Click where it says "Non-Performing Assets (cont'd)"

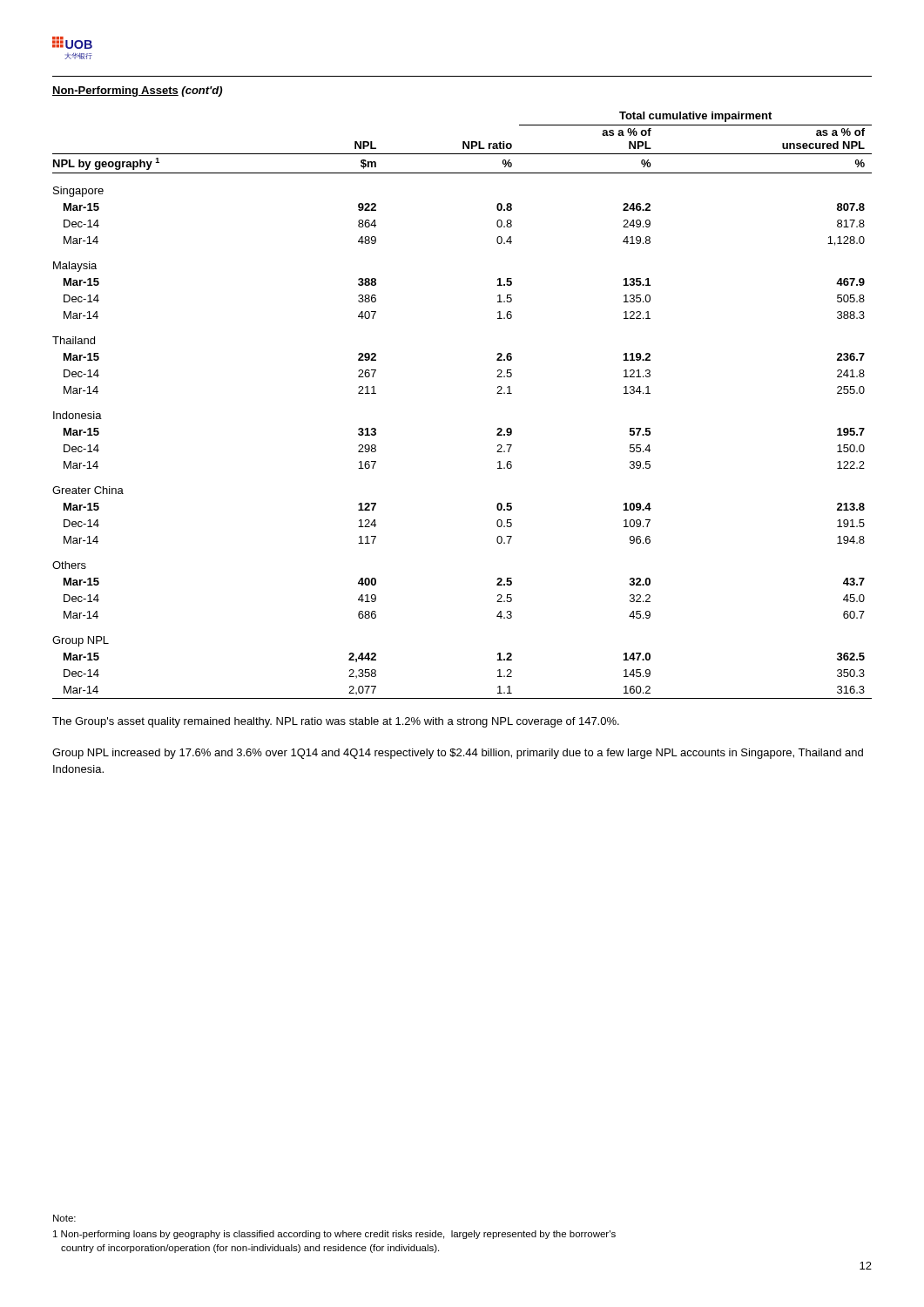click(137, 90)
